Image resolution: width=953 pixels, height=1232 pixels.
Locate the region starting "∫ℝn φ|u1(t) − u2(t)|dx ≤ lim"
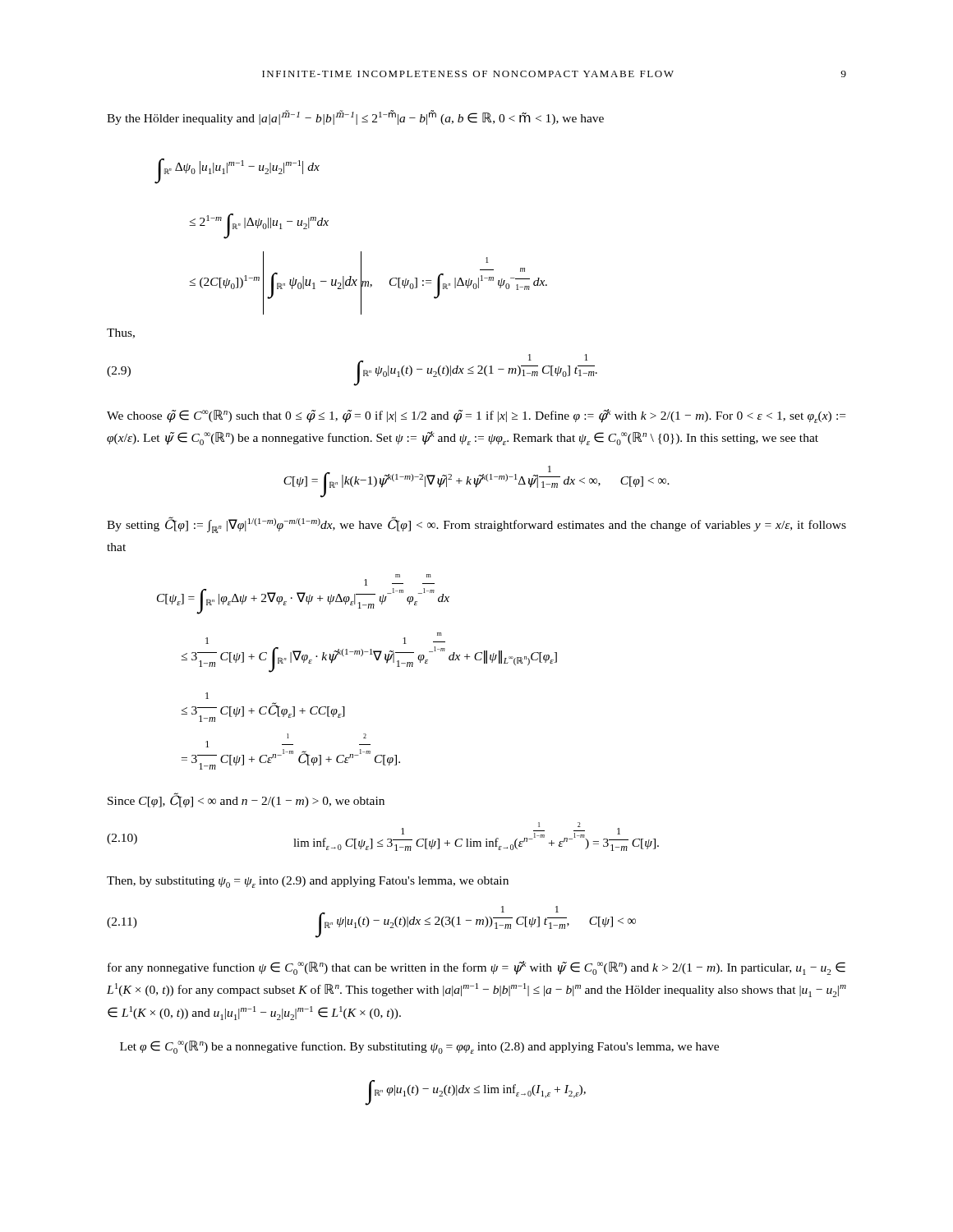tap(476, 1089)
